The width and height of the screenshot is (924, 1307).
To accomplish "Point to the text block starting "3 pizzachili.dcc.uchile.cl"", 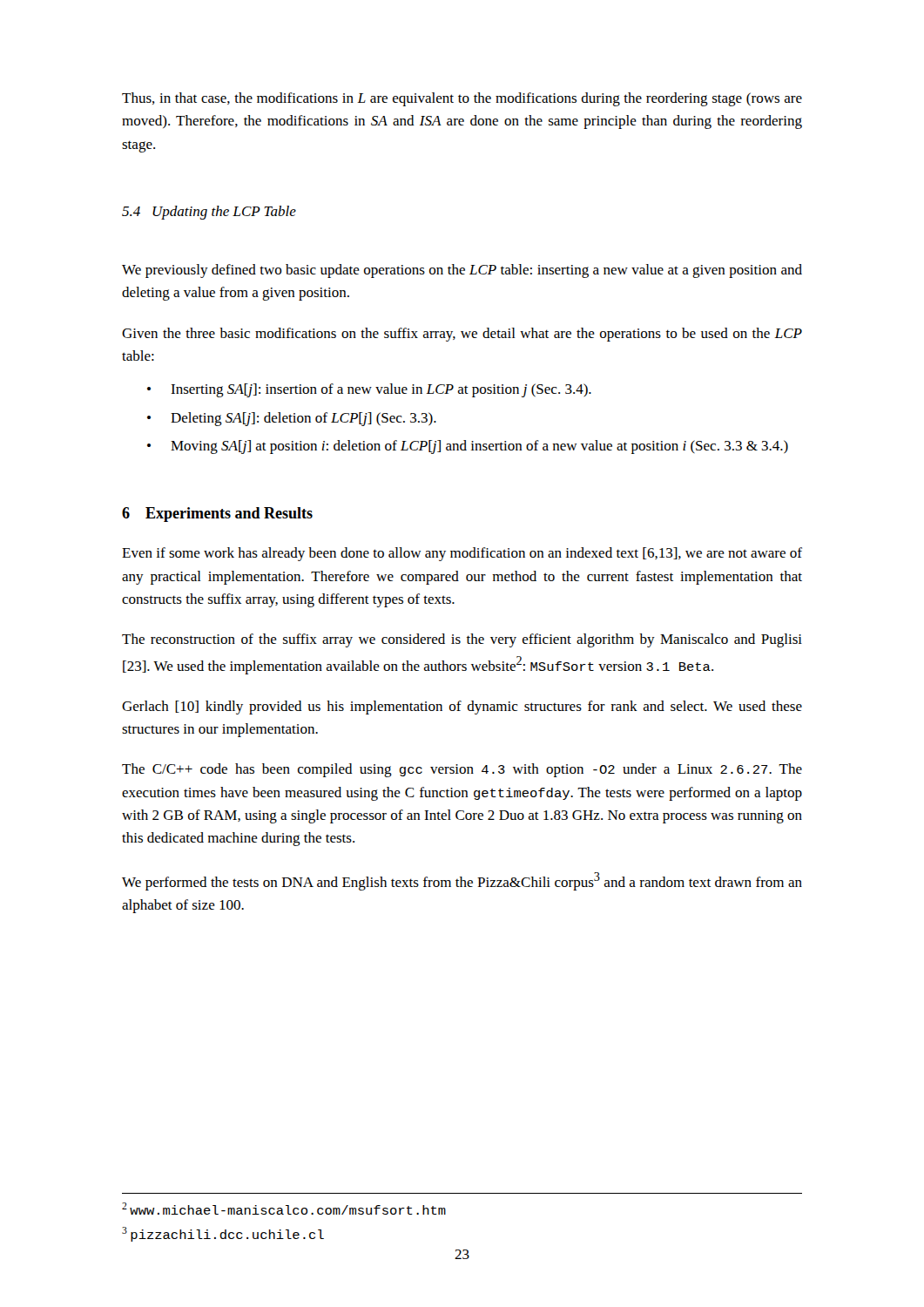I will click(x=223, y=1234).
